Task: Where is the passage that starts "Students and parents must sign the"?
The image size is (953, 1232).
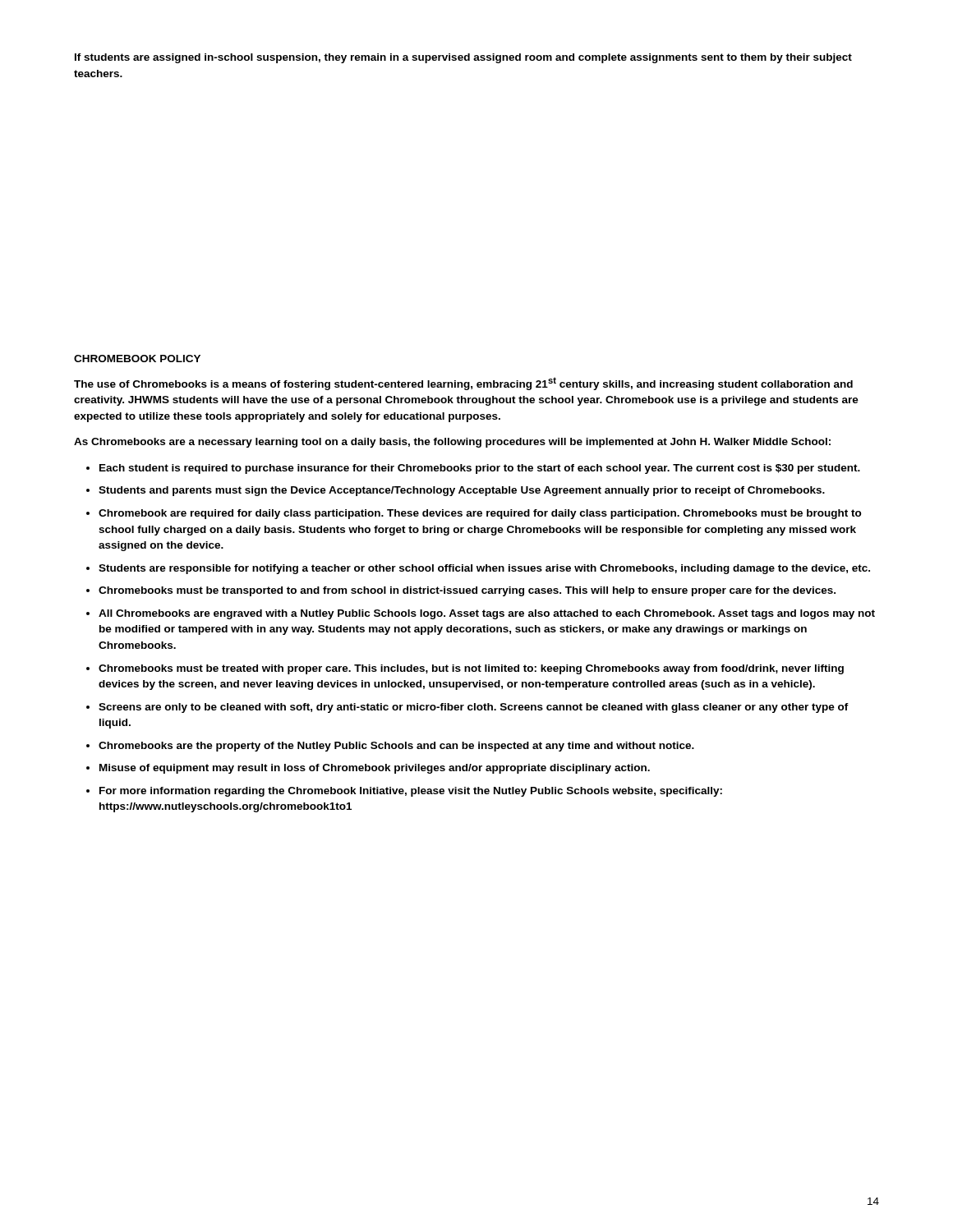Action: tap(462, 490)
